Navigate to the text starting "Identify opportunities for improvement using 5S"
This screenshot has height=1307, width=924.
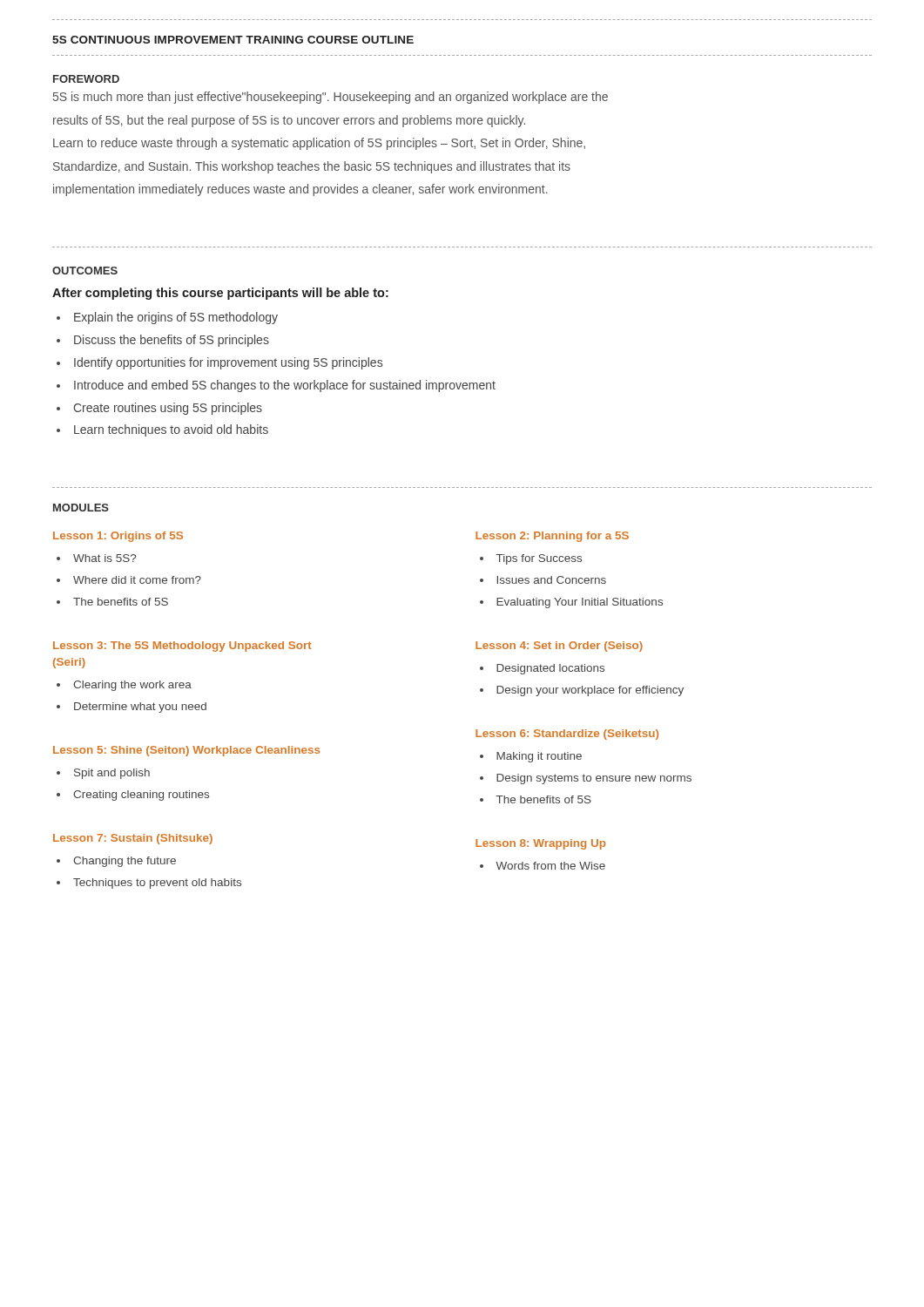point(228,363)
